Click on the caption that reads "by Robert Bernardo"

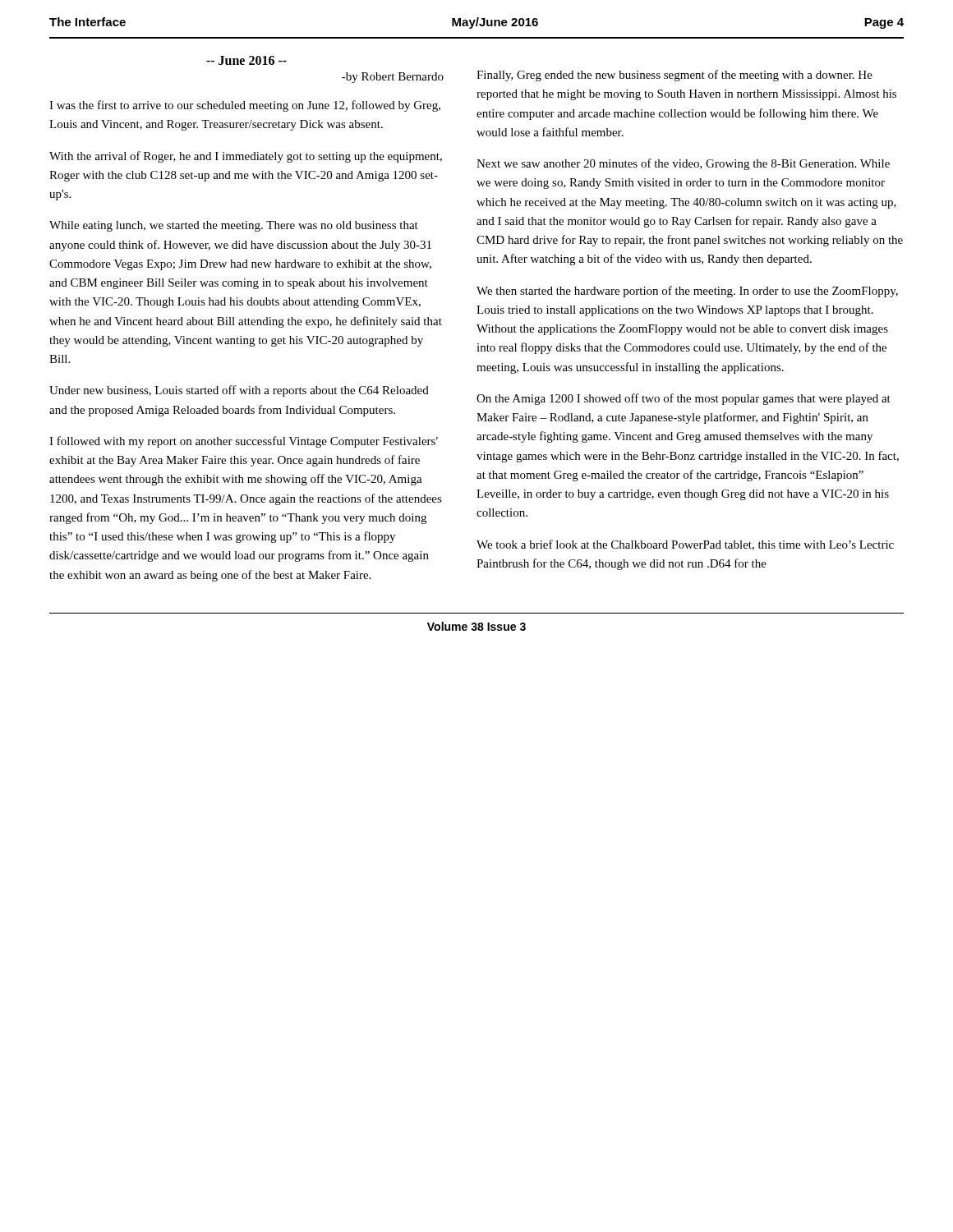tap(393, 78)
